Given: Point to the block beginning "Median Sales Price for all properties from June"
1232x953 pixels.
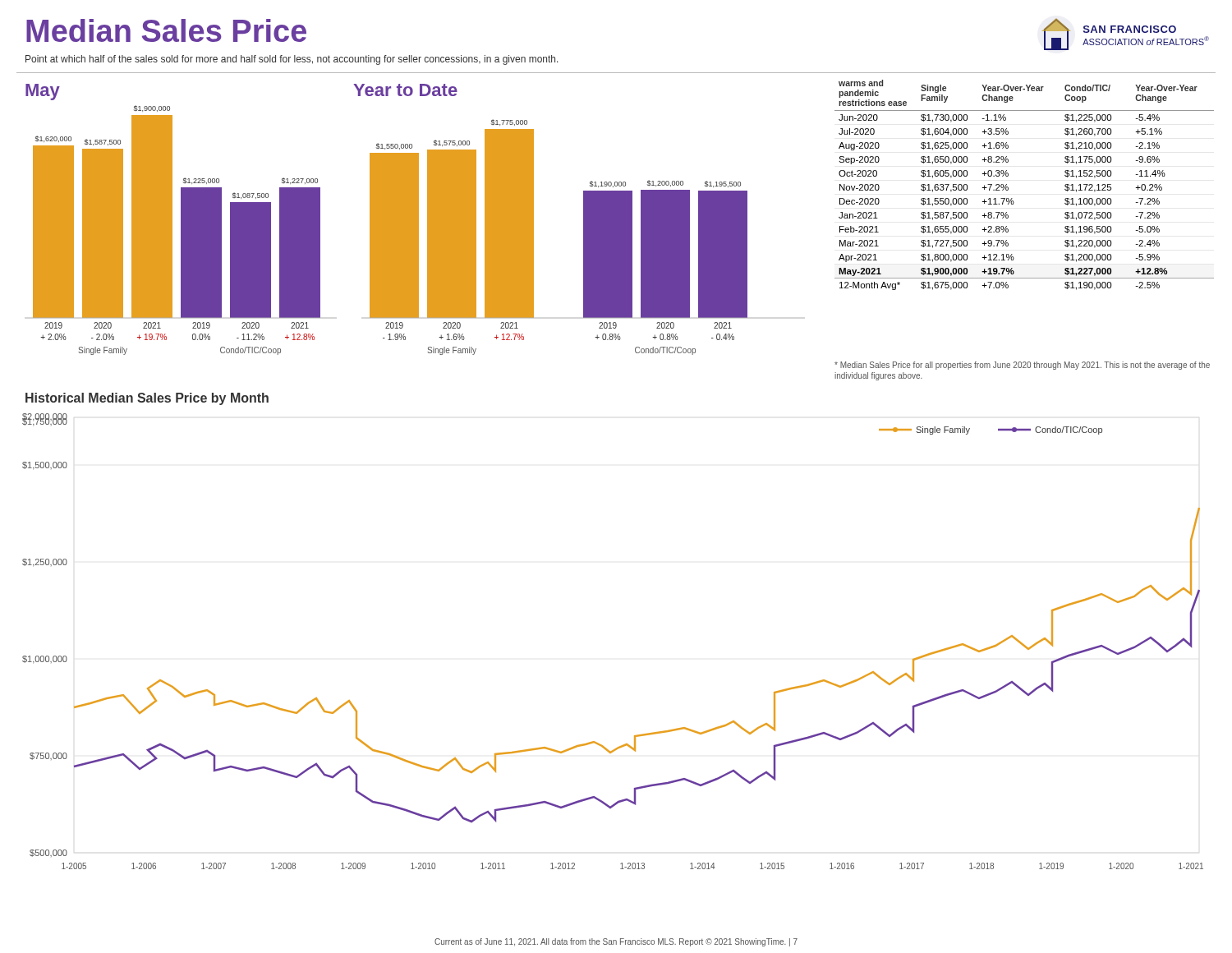Looking at the screenshot, I should tap(1022, 370).
